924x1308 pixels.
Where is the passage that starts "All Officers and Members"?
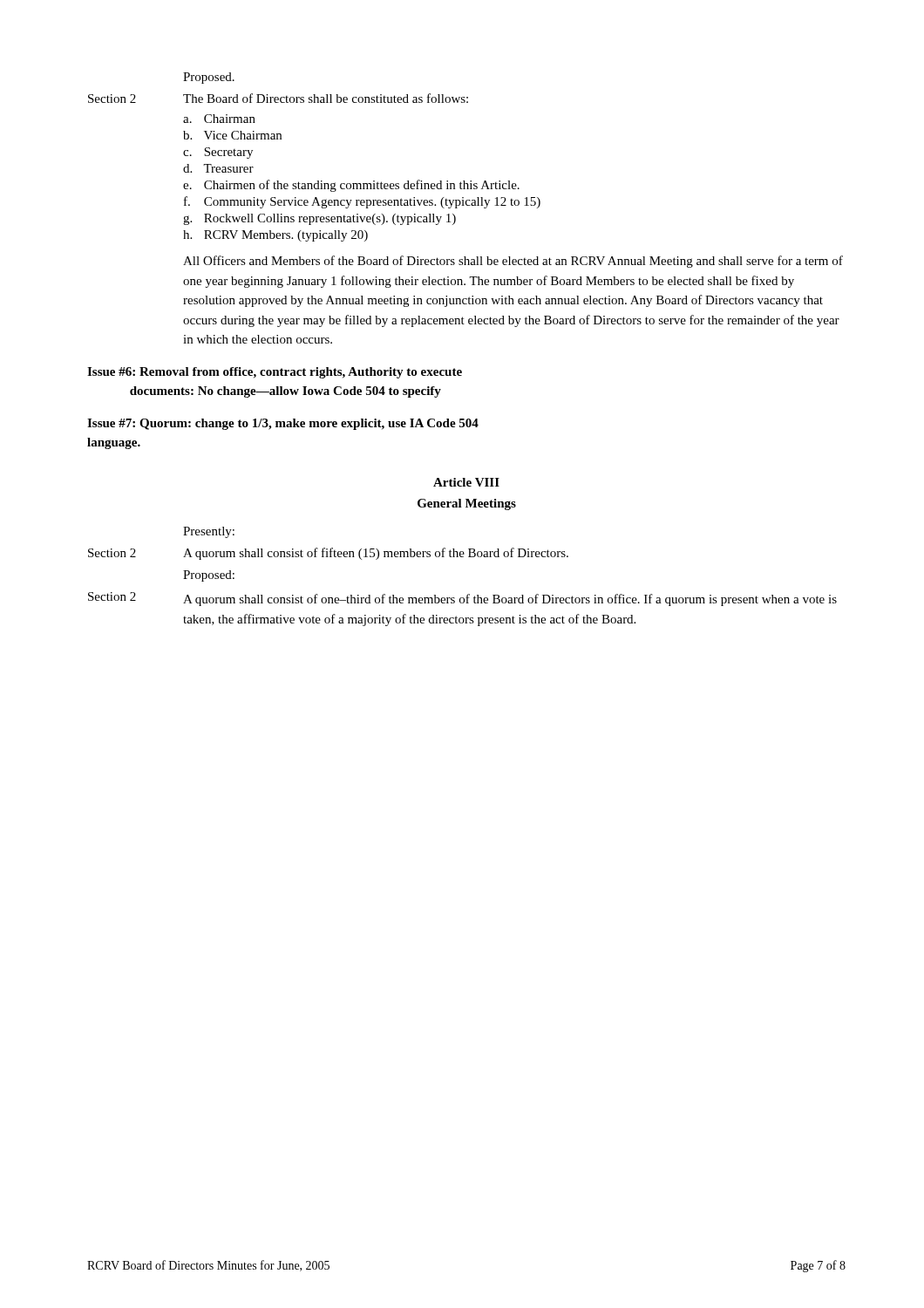pos(513,300)
